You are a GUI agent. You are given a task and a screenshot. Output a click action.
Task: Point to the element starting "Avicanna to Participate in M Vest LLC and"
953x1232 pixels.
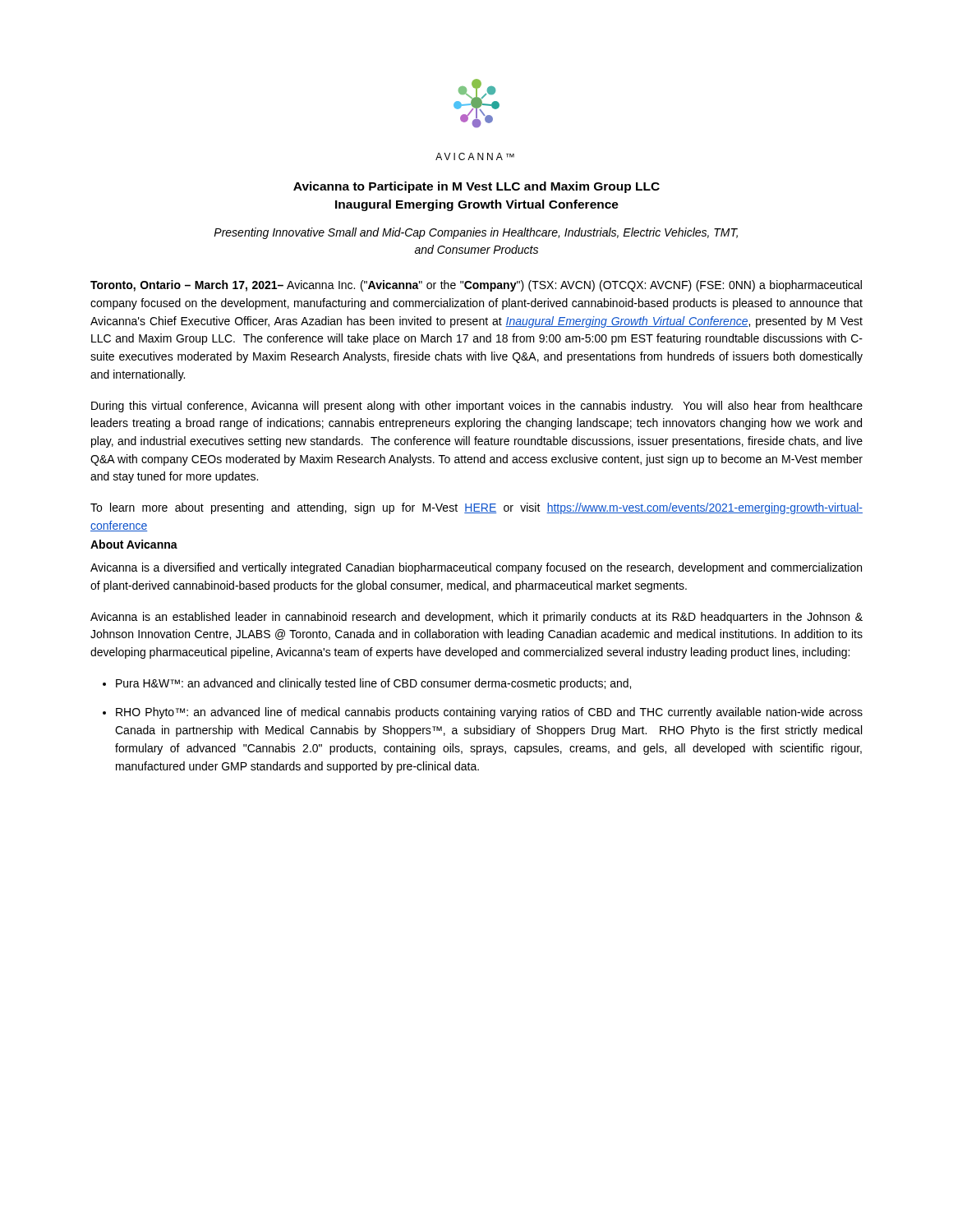click(476, 195)
